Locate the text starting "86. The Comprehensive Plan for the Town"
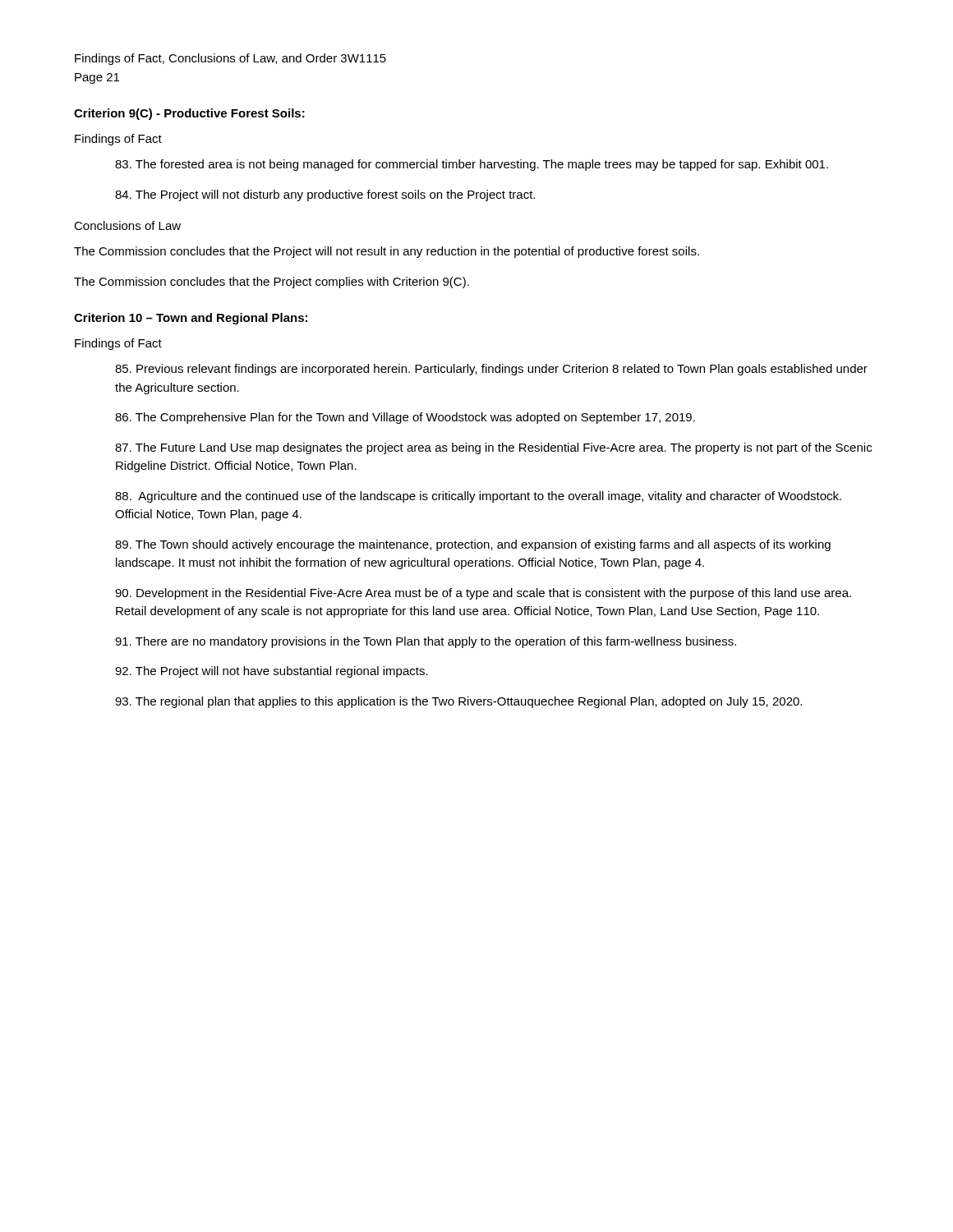 (x=405, y=417)
